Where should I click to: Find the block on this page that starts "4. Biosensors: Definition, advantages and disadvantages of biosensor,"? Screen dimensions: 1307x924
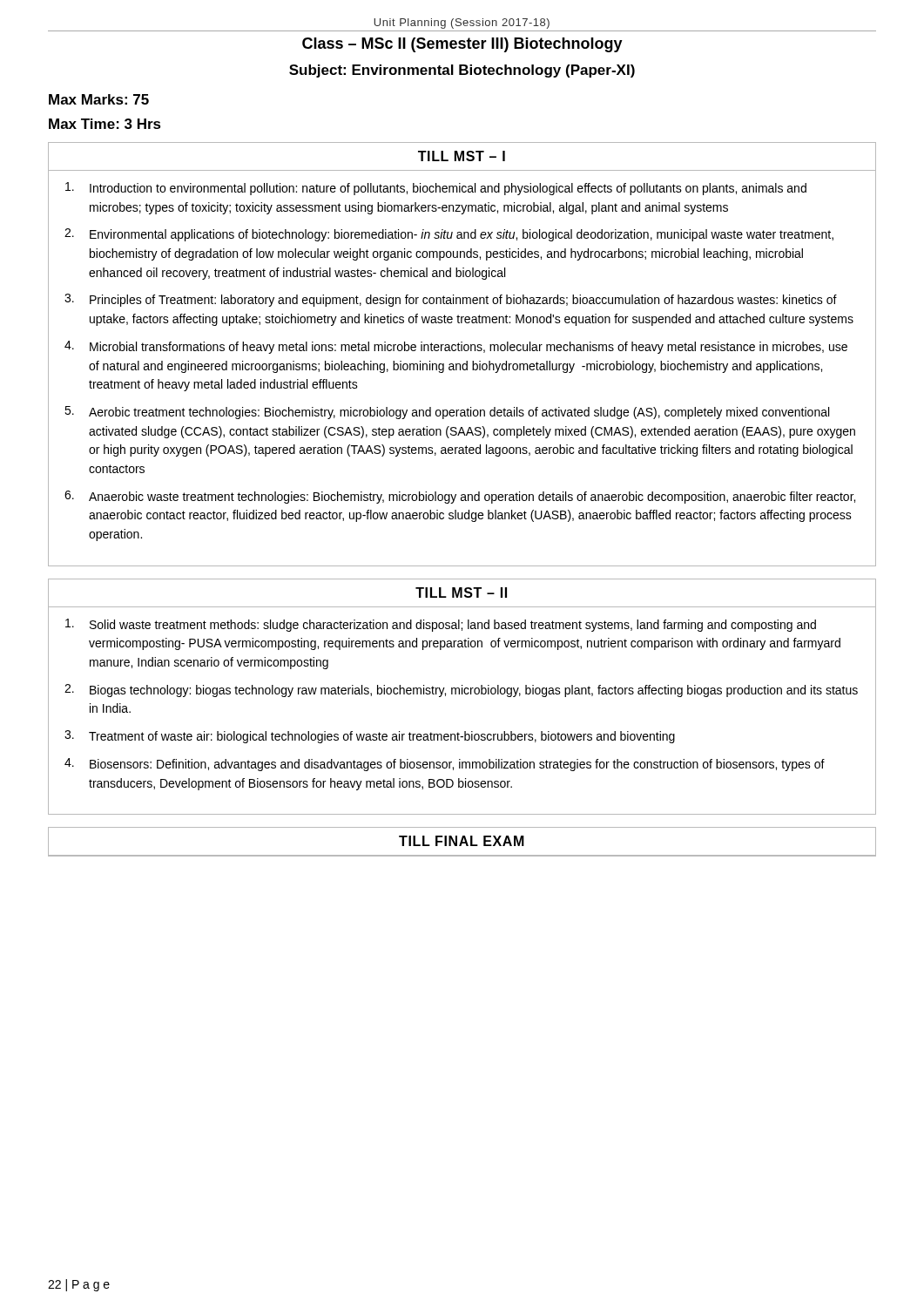tap(462, 774)
